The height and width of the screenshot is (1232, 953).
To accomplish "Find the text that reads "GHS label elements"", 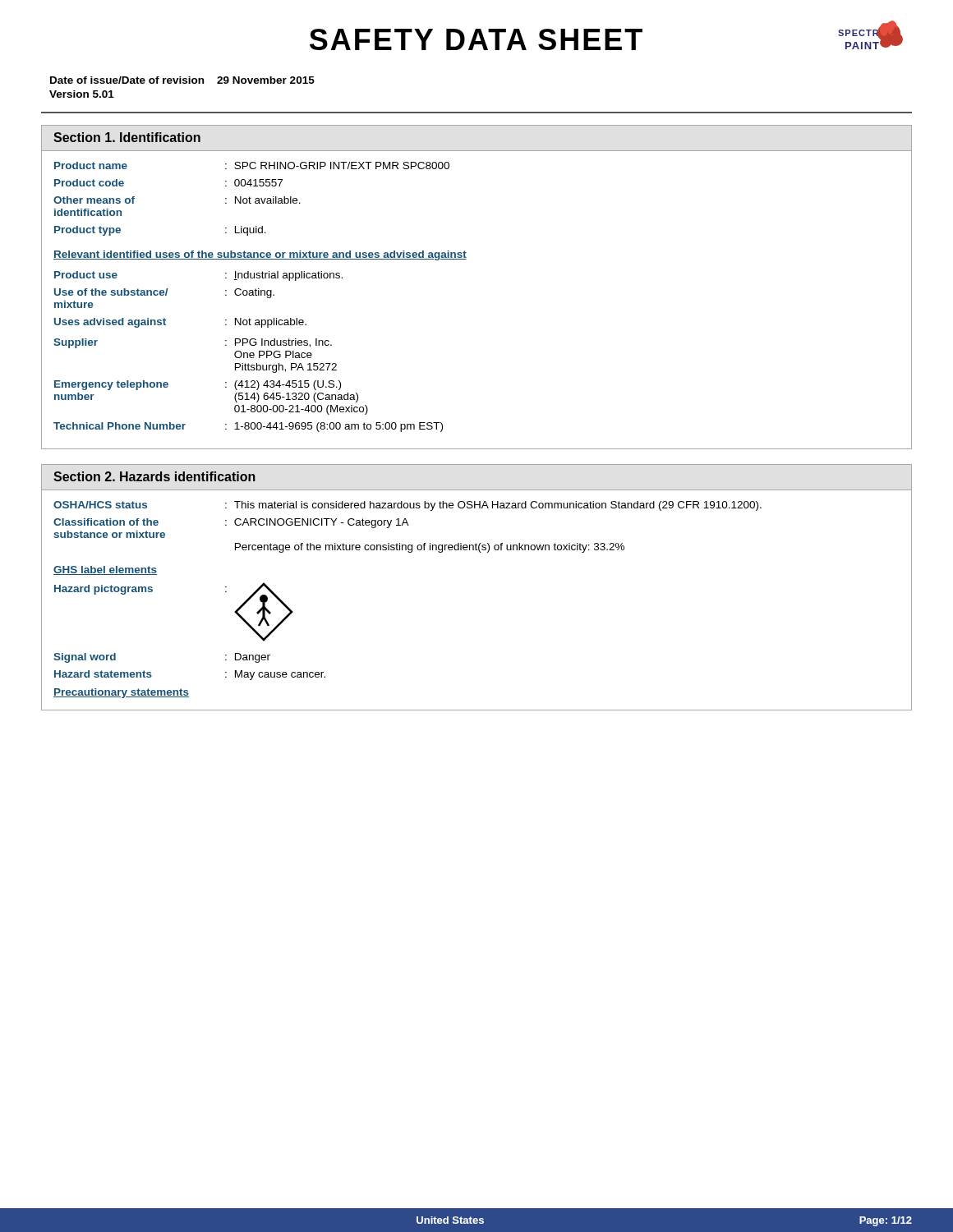I will coord(105,570).
